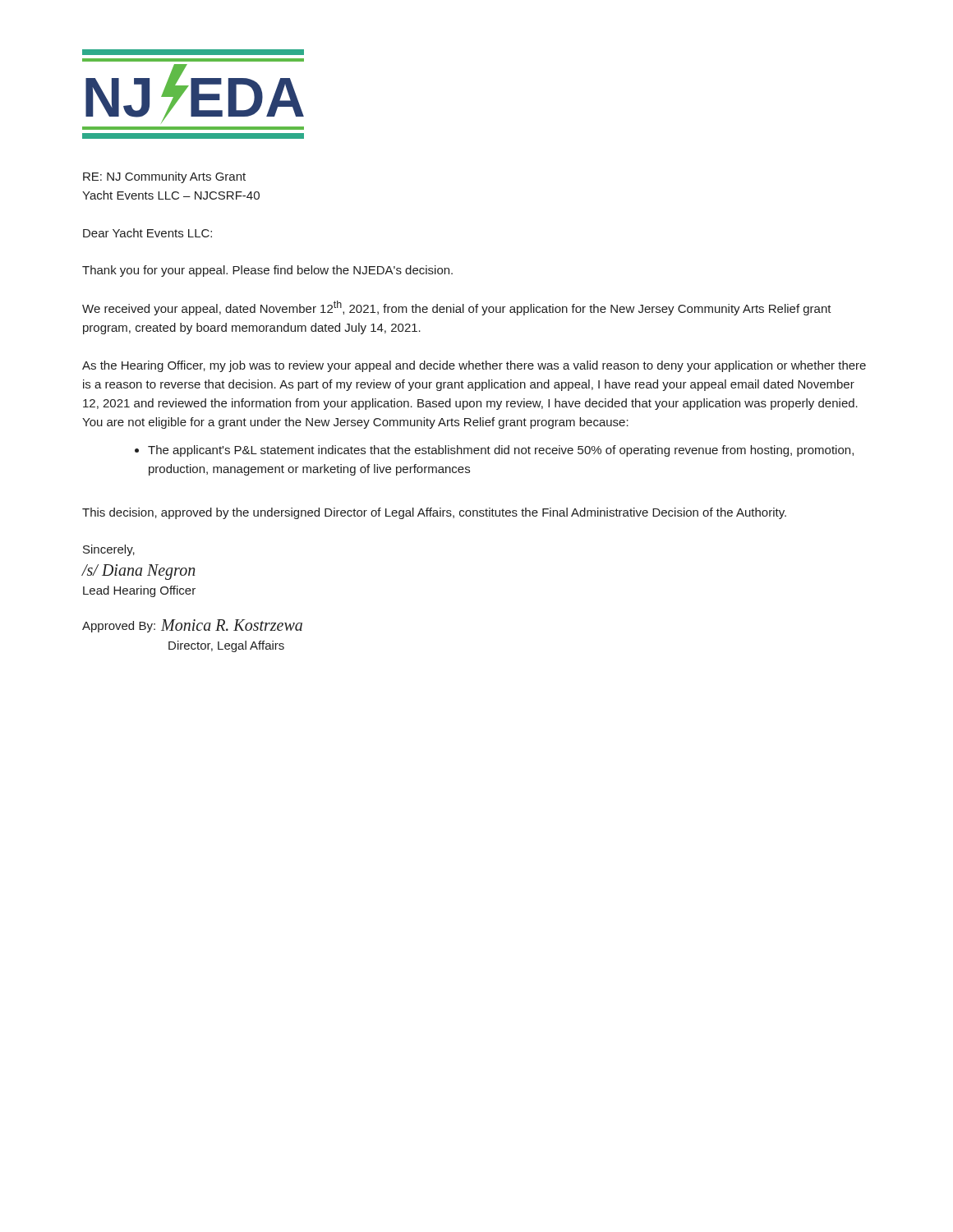
Task: Select the passage starting "The applicant's P&L statement indicates that"
Action: [x=501, y=459]
